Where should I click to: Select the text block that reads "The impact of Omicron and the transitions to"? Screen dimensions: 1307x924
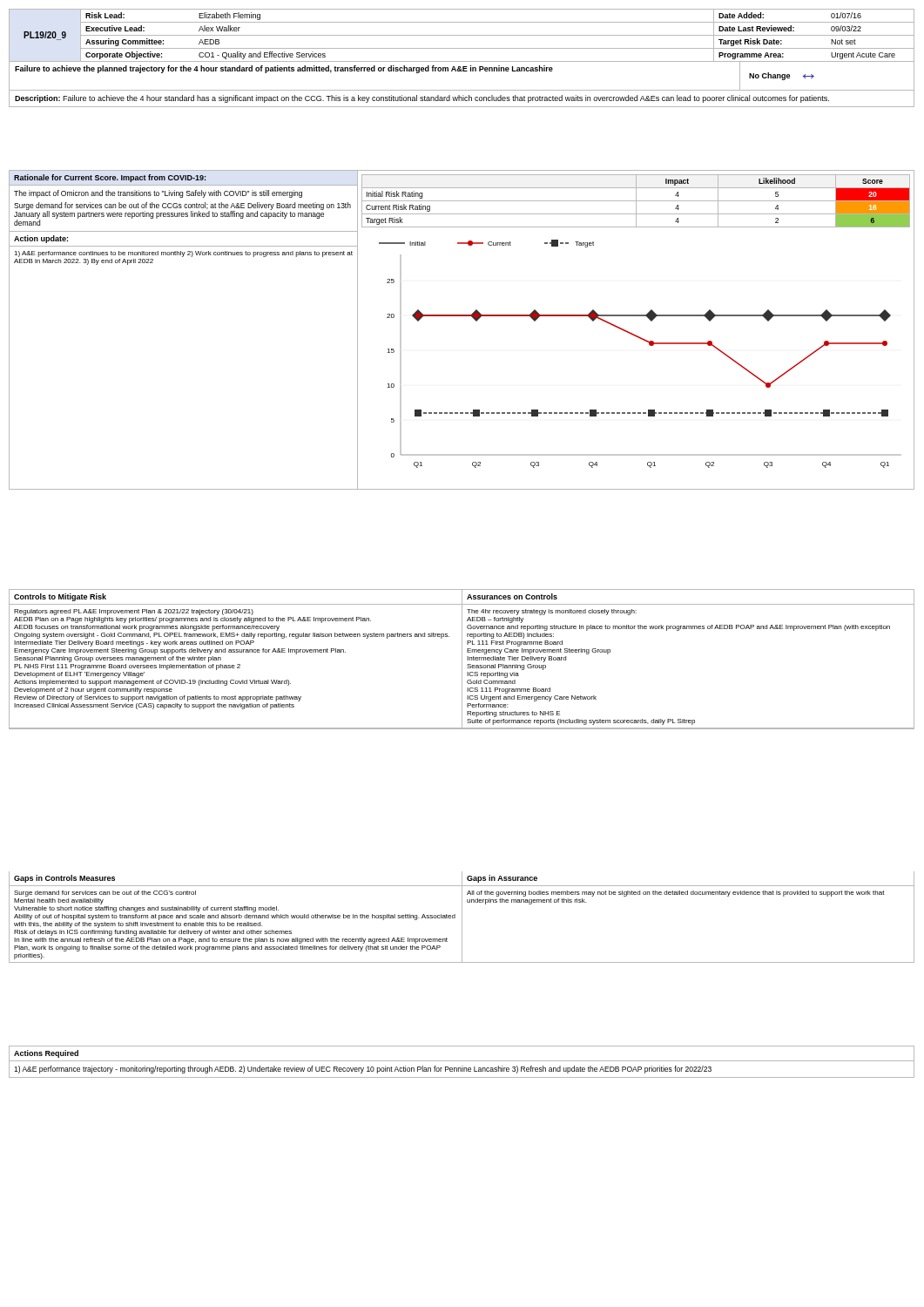click(183, 208)
